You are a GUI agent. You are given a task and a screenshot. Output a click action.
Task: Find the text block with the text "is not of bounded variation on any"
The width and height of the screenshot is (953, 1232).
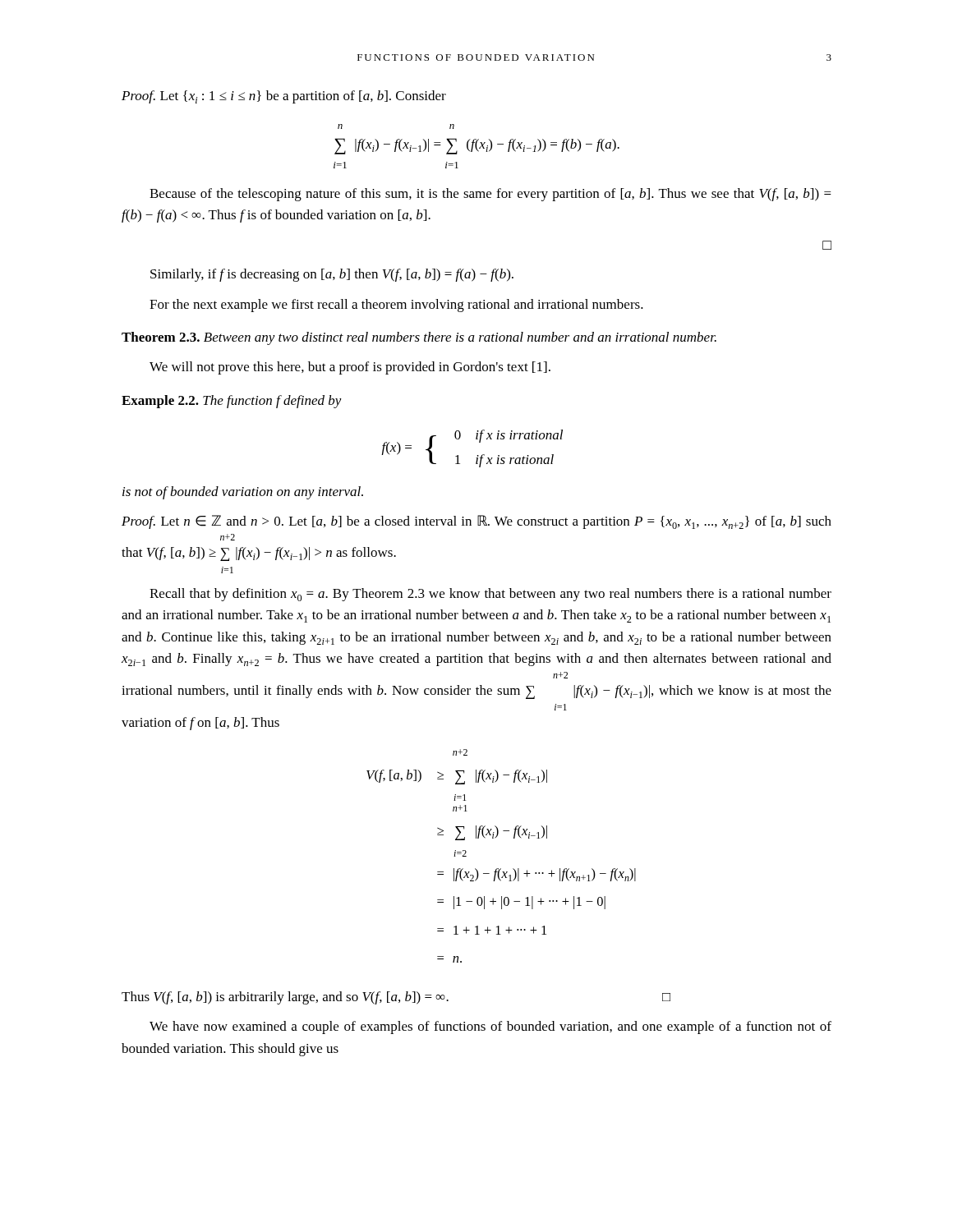(243, 493)
